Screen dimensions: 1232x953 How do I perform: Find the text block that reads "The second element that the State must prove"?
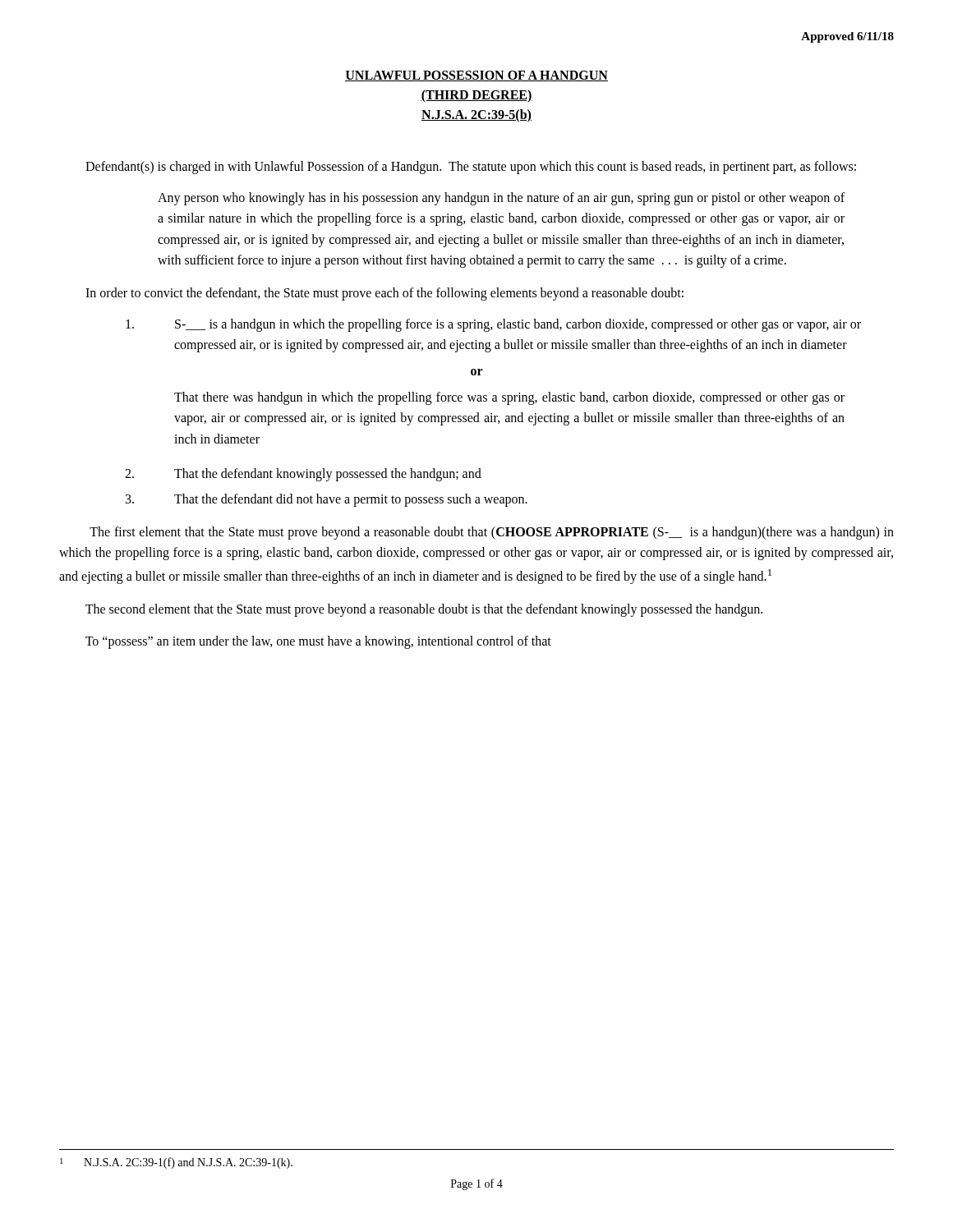pyautogui.click(x=476, y=609)
